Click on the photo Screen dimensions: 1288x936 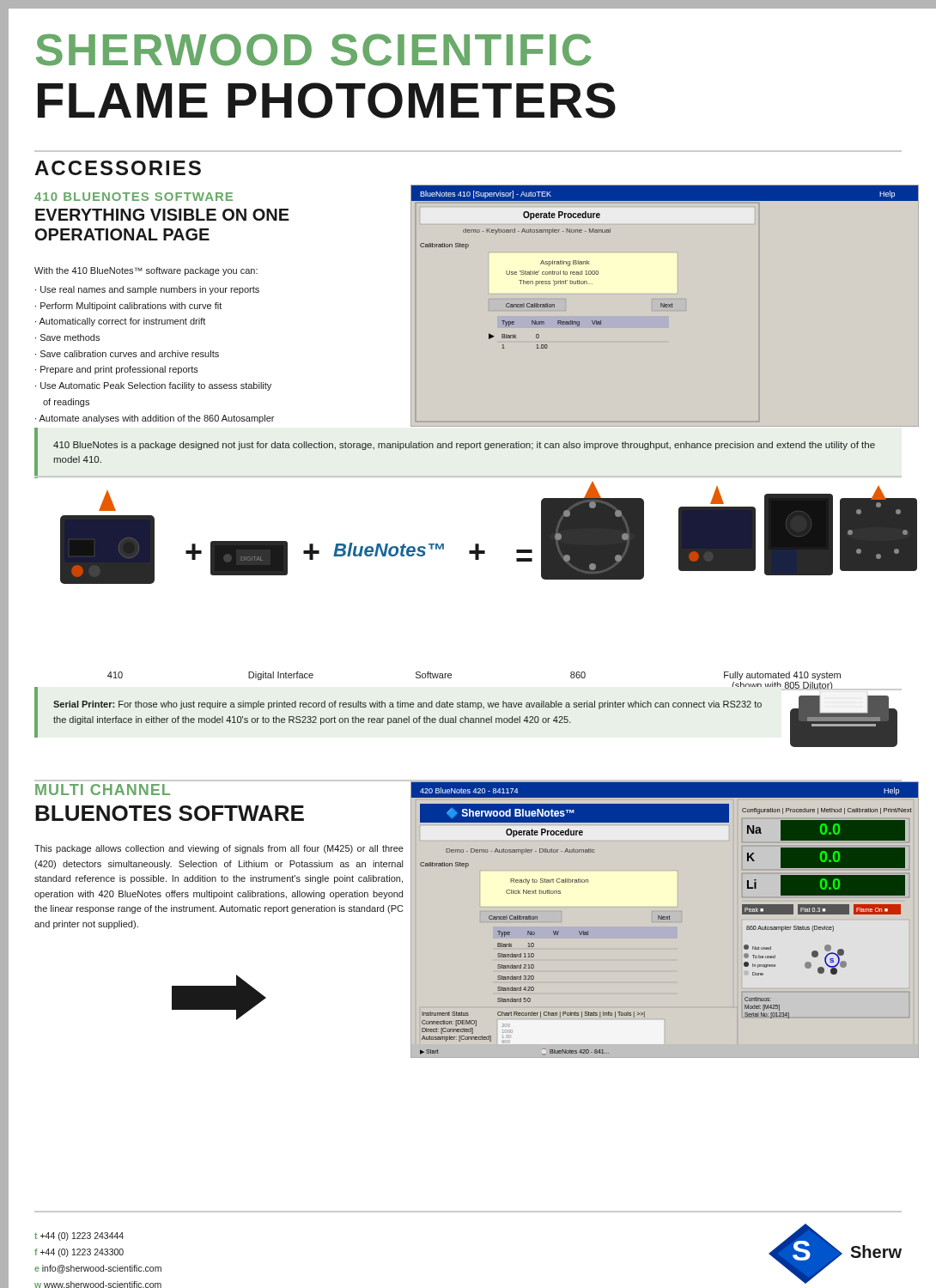coord(844,723)
